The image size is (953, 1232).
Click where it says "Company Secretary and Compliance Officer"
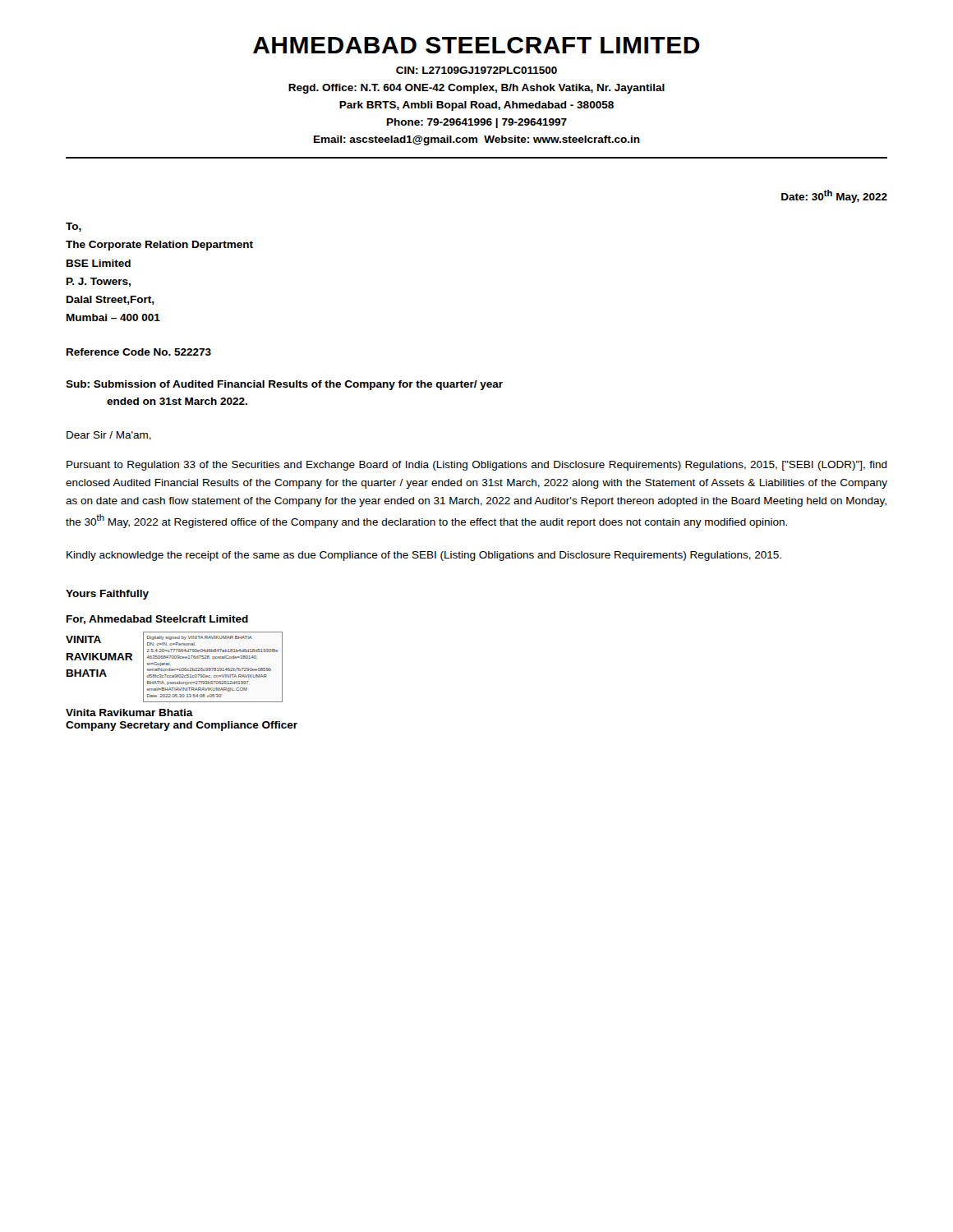coord(182,725)
